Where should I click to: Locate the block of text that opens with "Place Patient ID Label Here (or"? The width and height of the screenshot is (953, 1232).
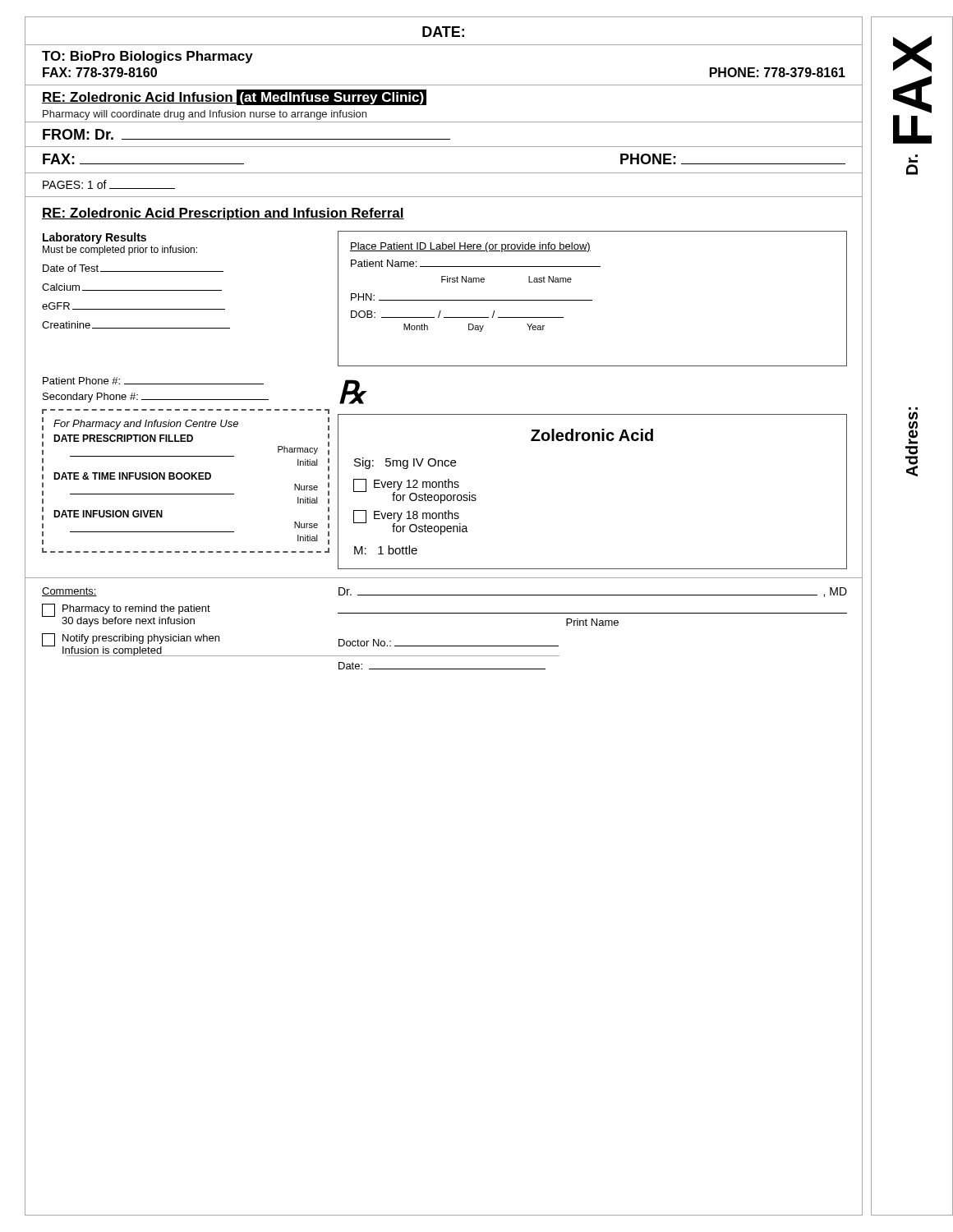470,247
